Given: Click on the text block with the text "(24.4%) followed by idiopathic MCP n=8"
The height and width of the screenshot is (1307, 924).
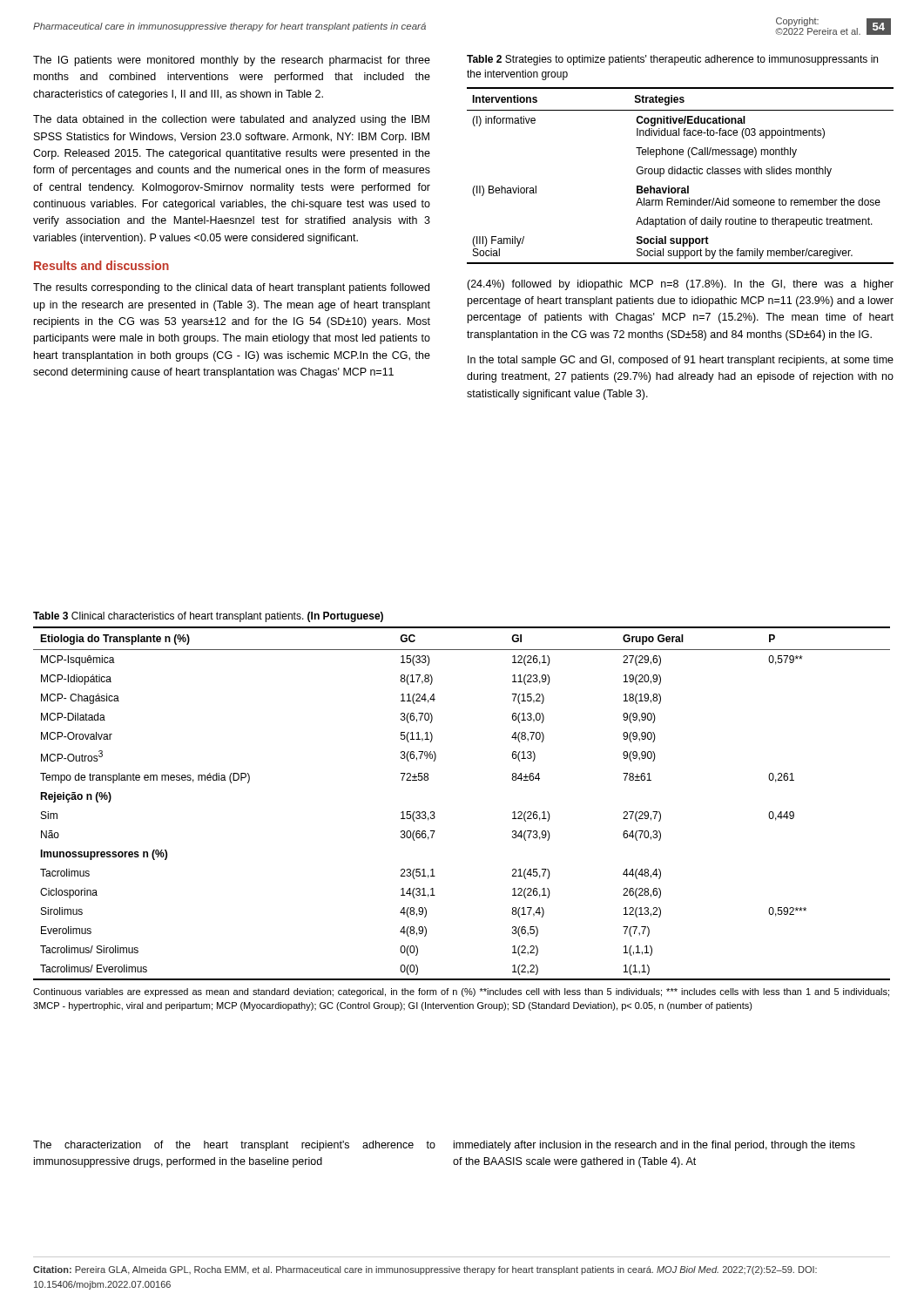Looking at the screenshot, I should [680, 309].
